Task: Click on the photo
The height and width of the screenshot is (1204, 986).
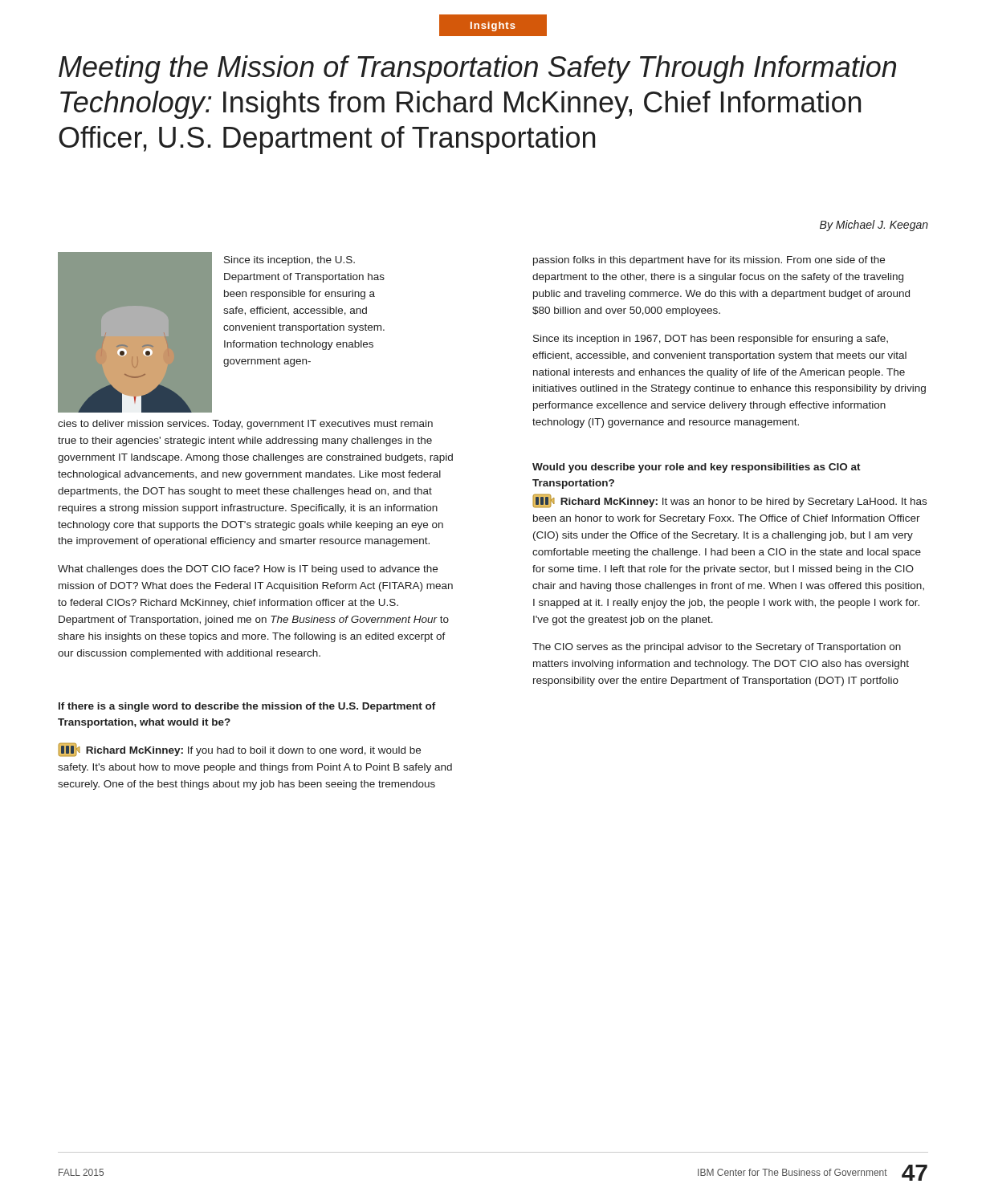Action: point(135,332)
